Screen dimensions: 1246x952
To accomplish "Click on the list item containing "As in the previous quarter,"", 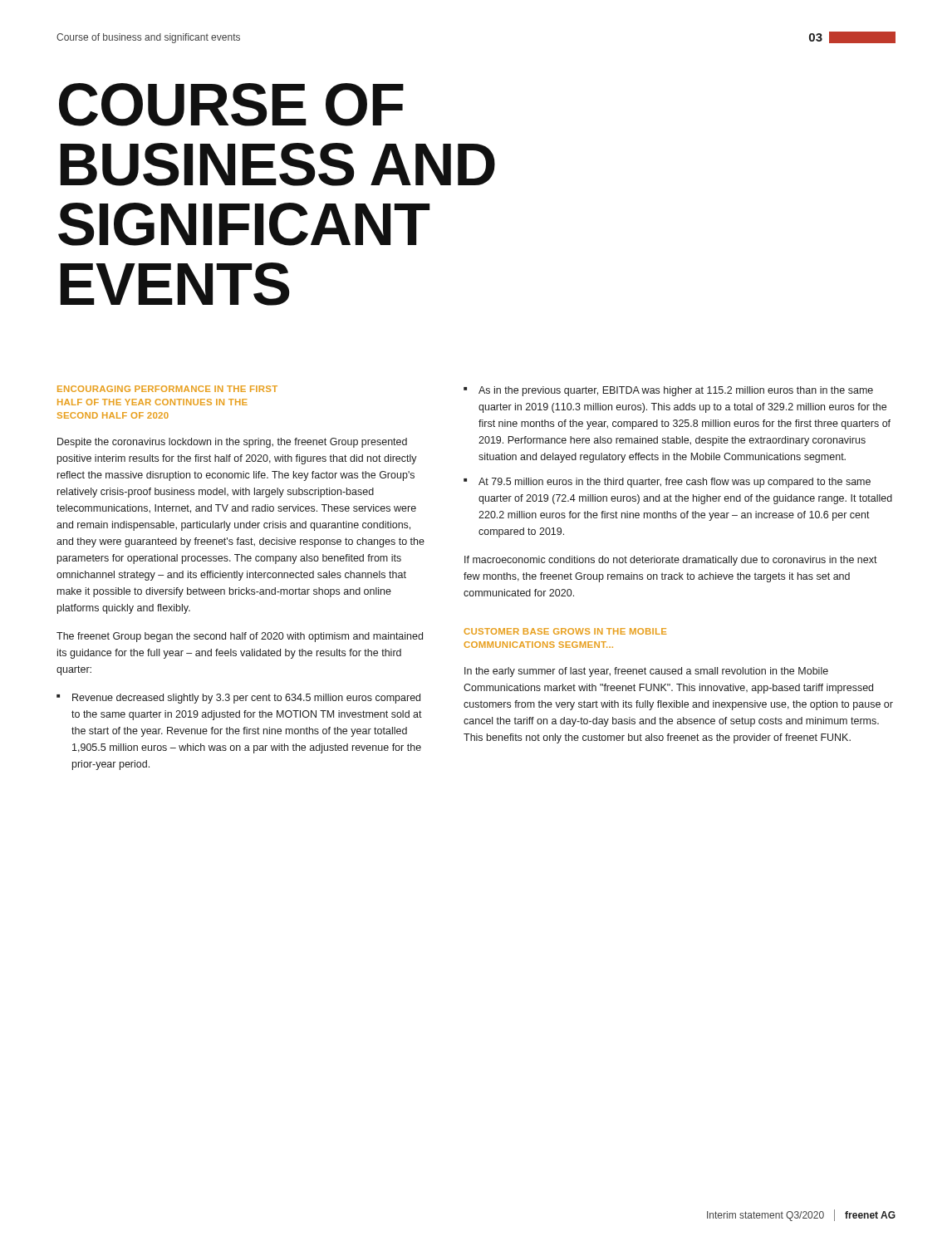I will coord(685,424).
